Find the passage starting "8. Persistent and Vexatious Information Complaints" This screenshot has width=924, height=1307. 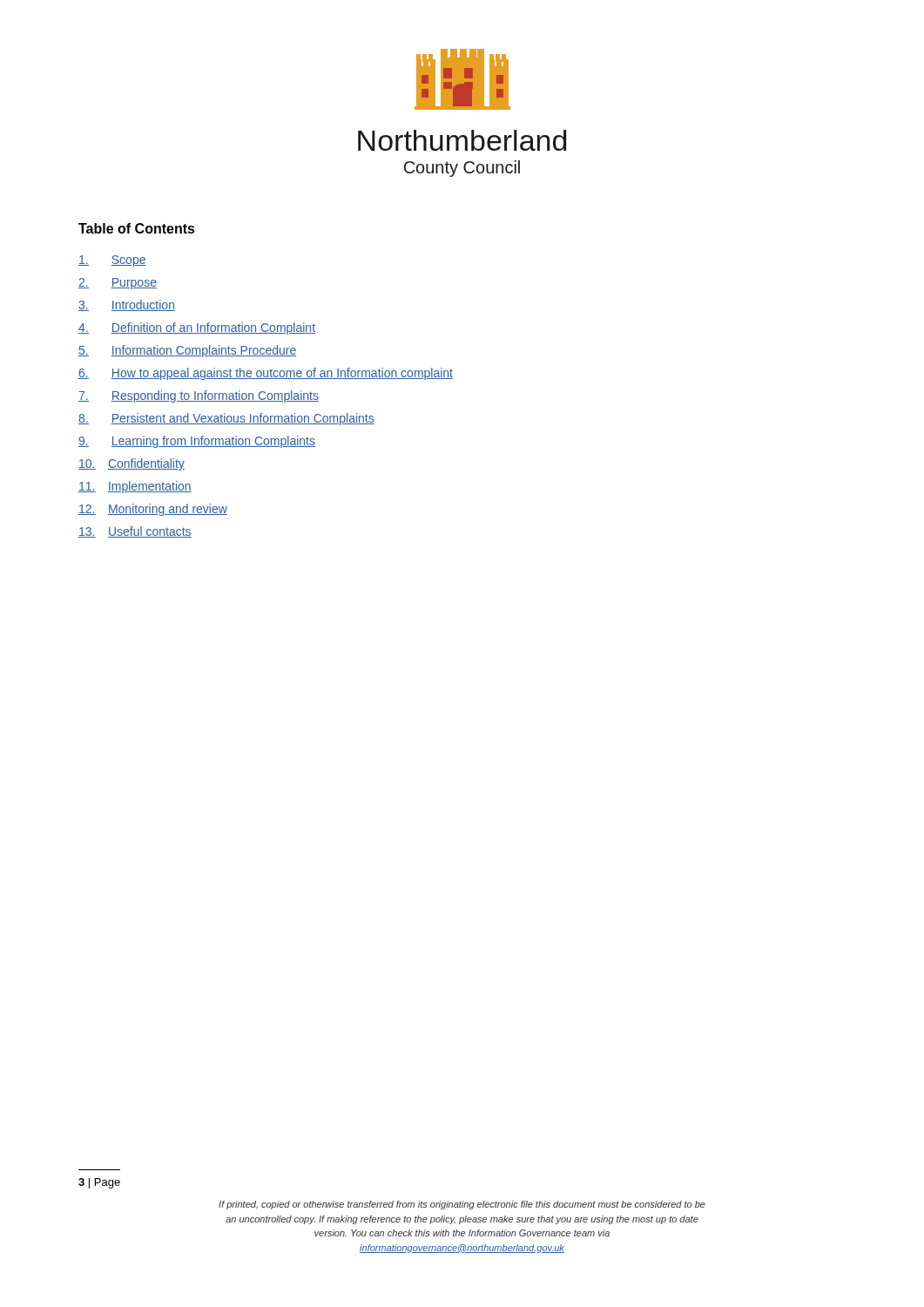click(226, 418)
